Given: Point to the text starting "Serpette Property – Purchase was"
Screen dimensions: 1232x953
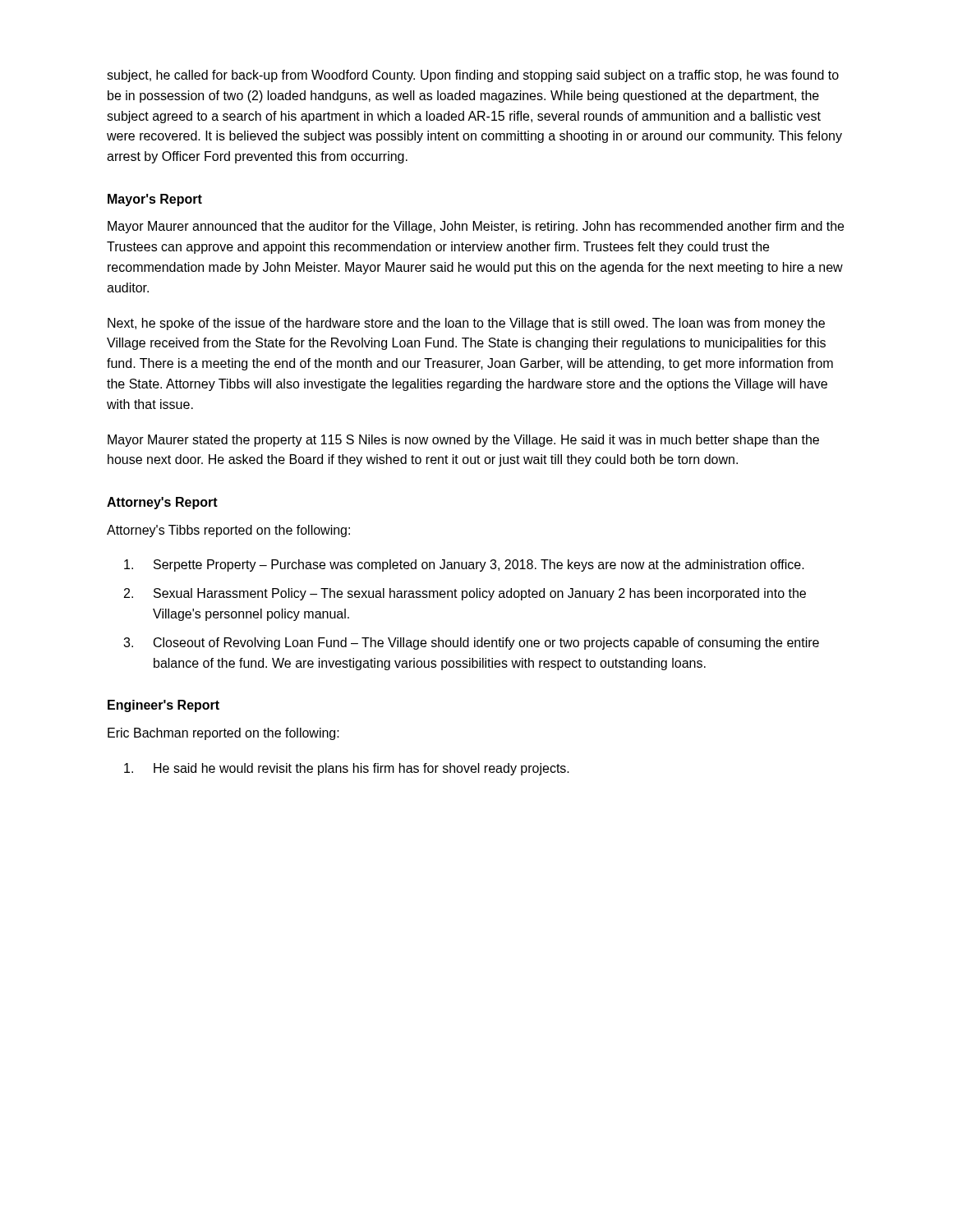Looking at the screenshot, I should [476, 566].
